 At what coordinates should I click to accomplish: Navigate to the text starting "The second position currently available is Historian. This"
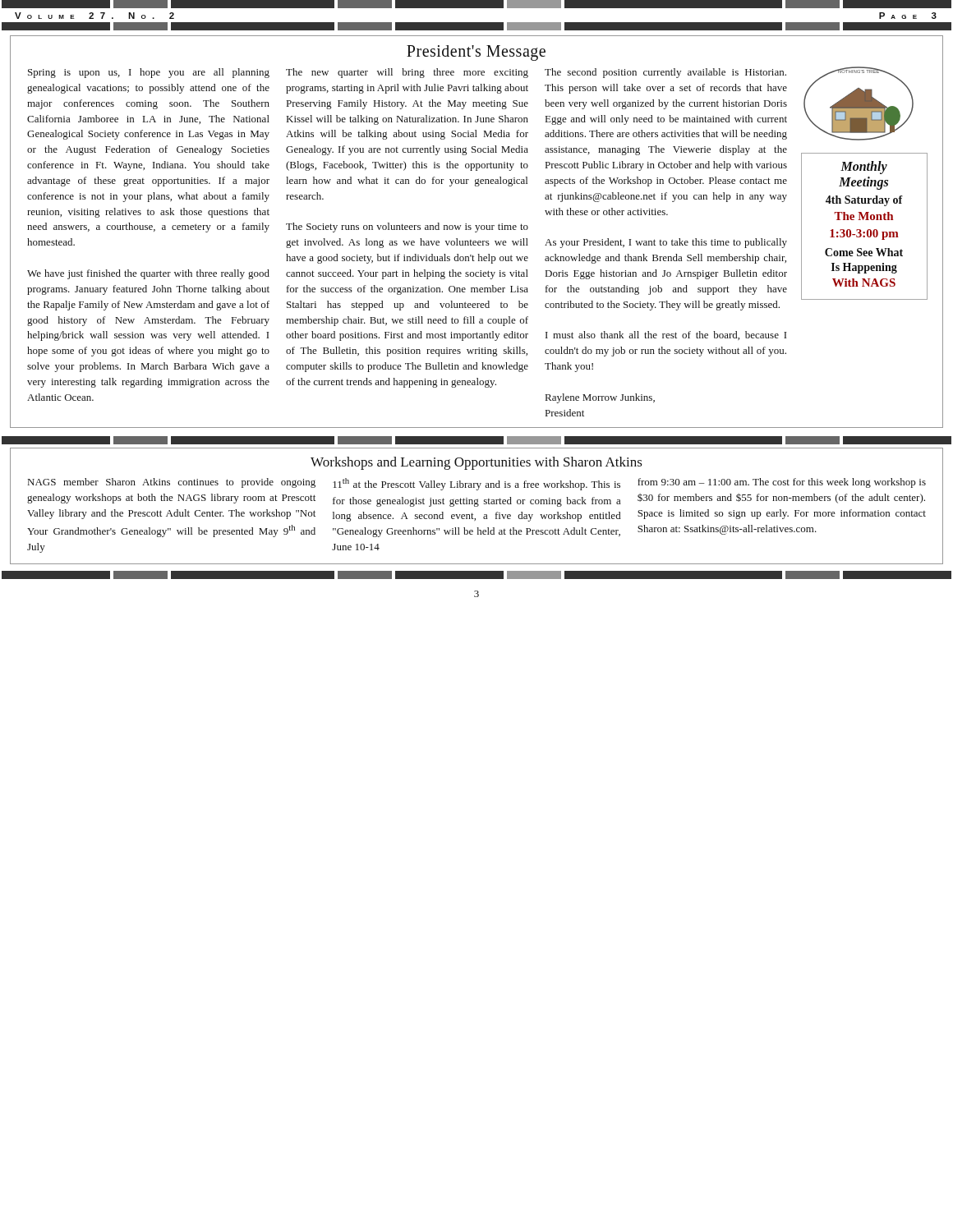(666, 242)
